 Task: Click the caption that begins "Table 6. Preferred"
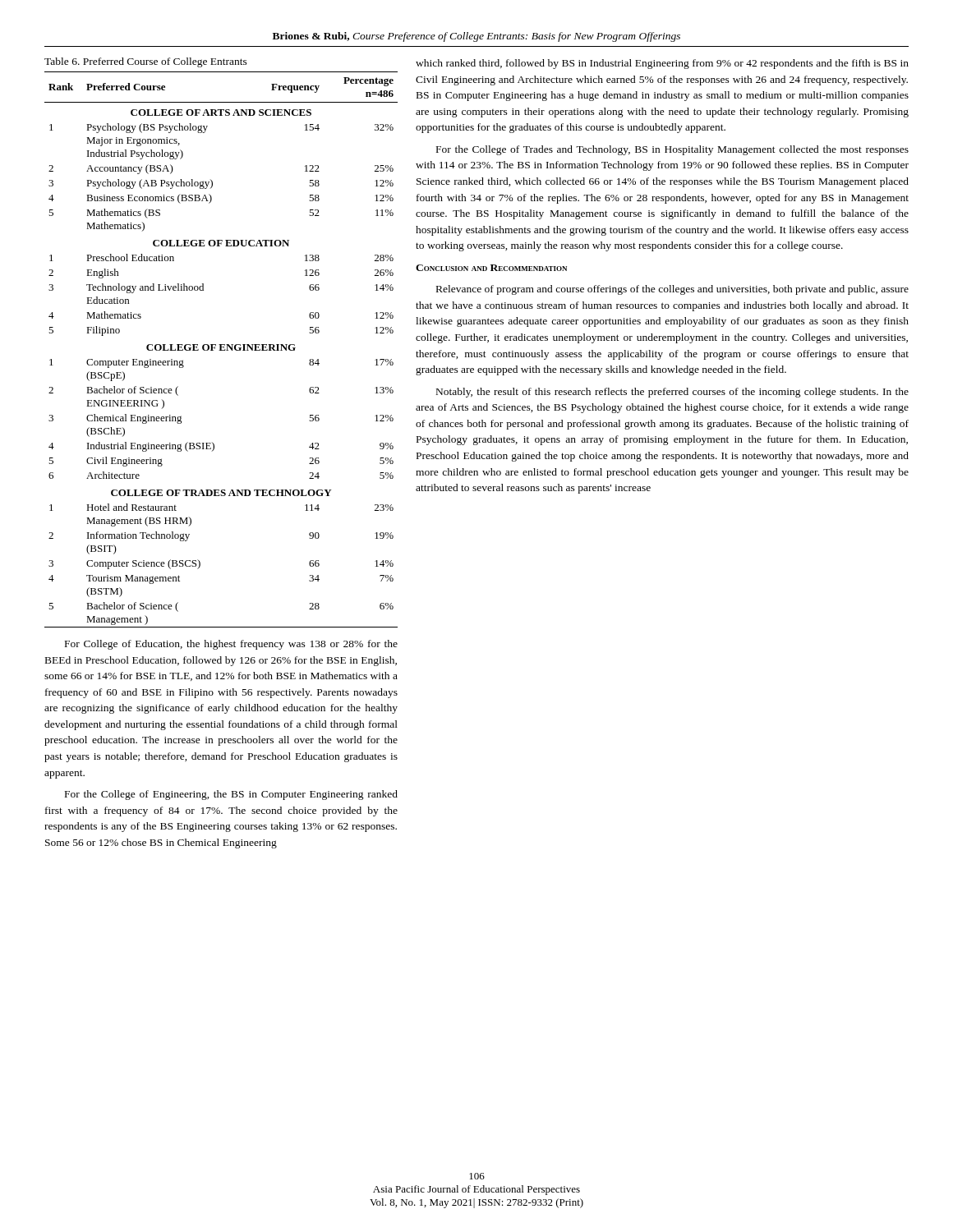[x=146, y=61]
